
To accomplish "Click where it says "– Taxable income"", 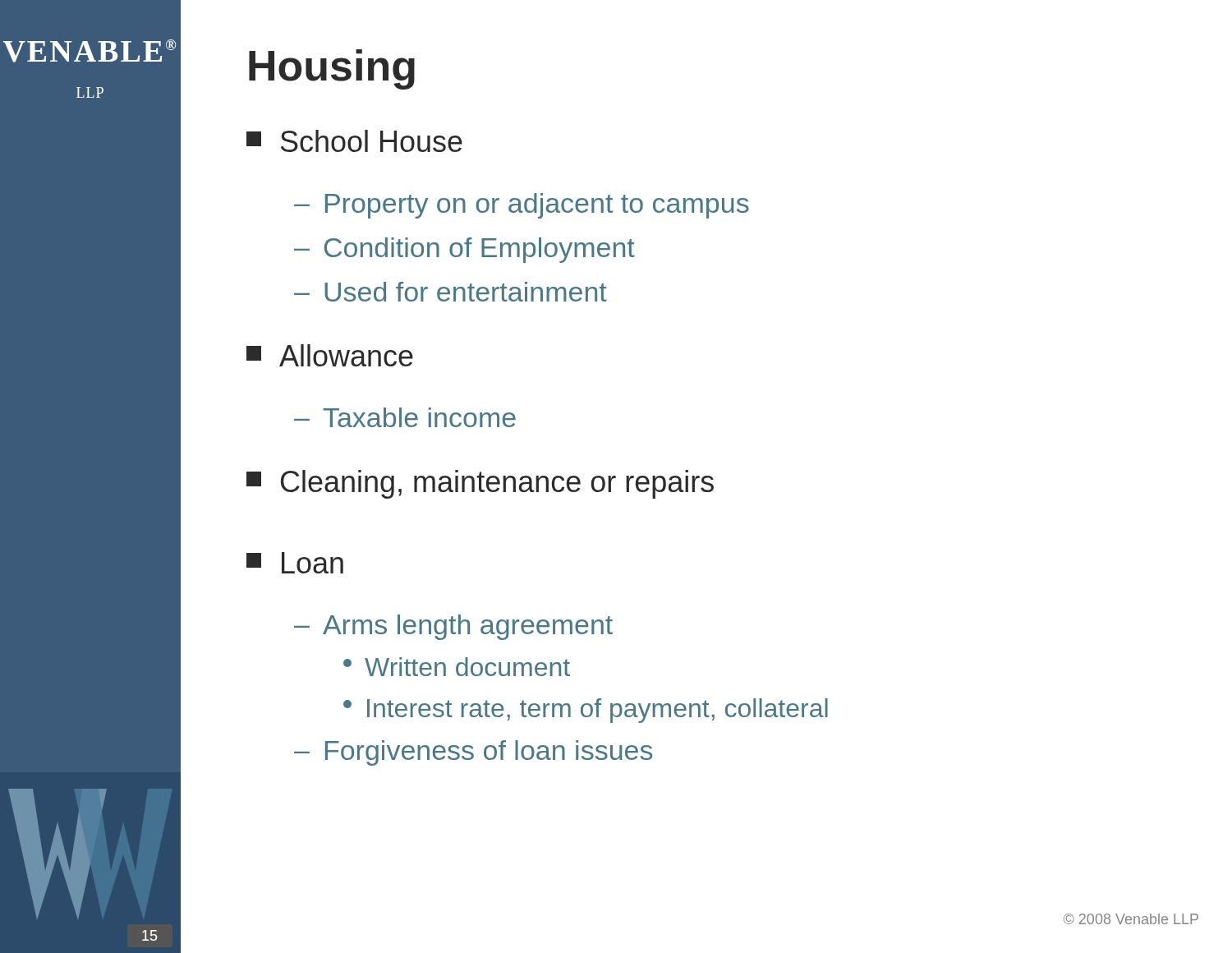I will 405,418.
